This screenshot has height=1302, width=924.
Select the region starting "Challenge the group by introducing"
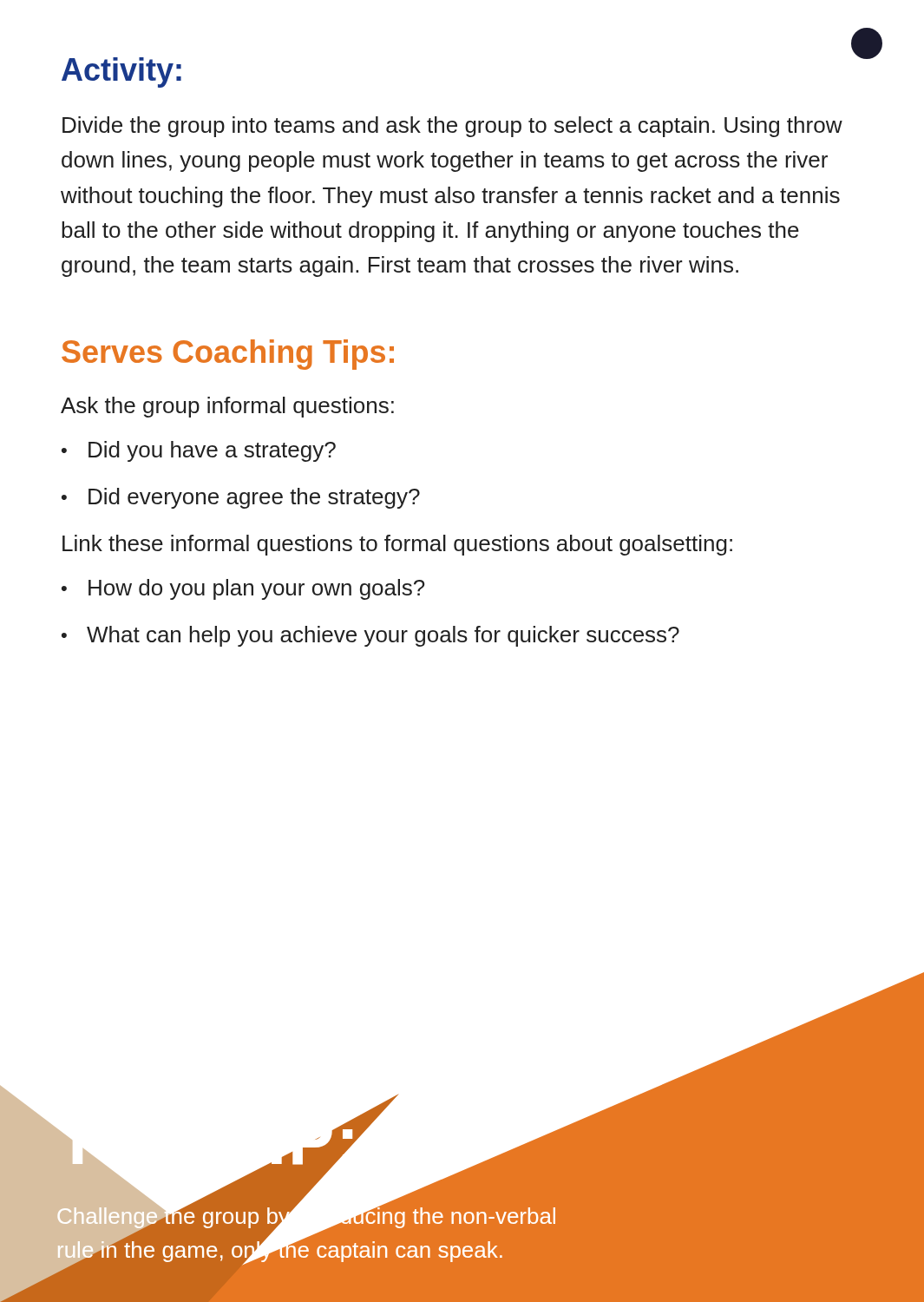coord(307,1233)
